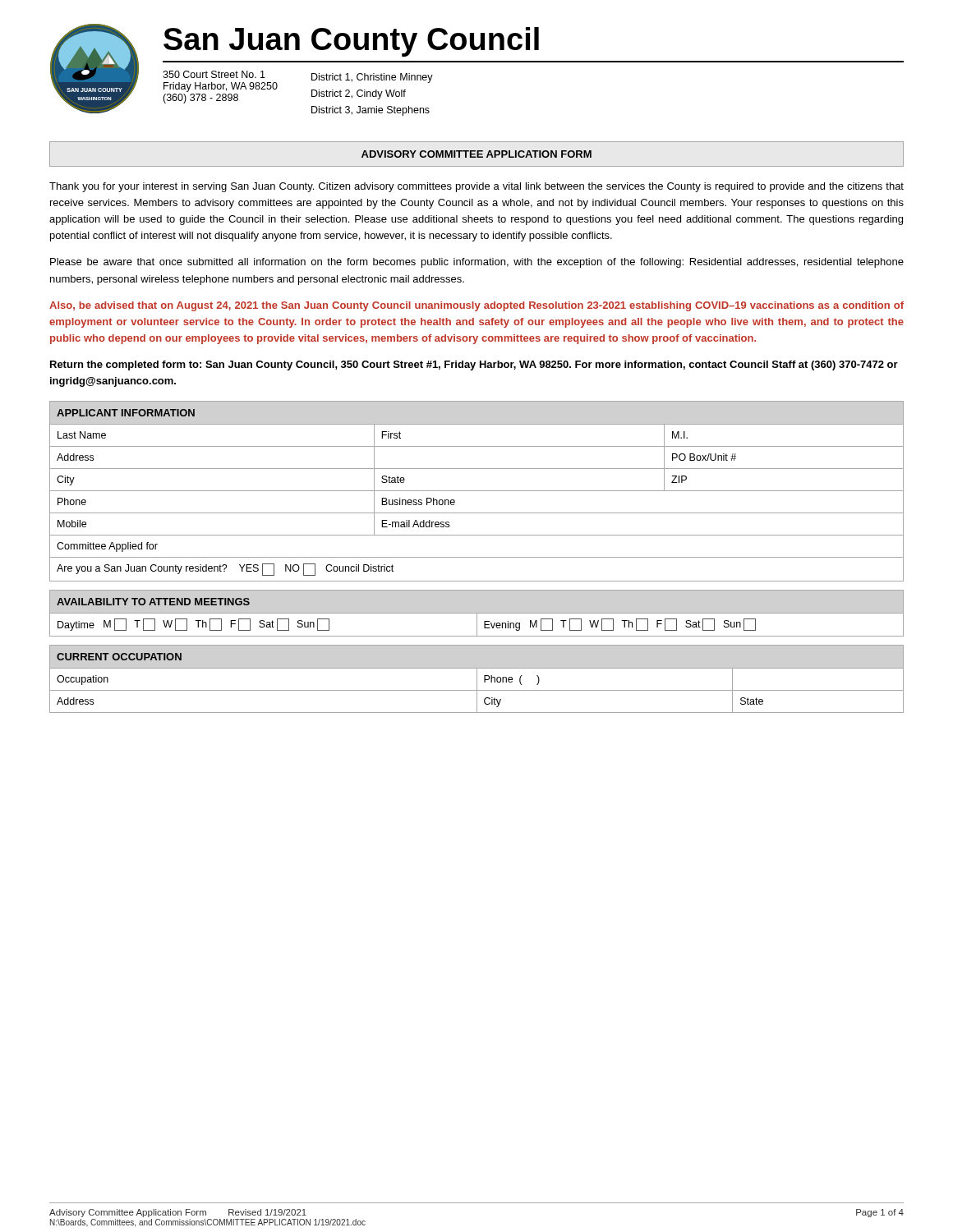This screenshot has height=1232, width=953.
Task: Click where it says "San Juan County Council"
Action: click(x=352, y=40)
